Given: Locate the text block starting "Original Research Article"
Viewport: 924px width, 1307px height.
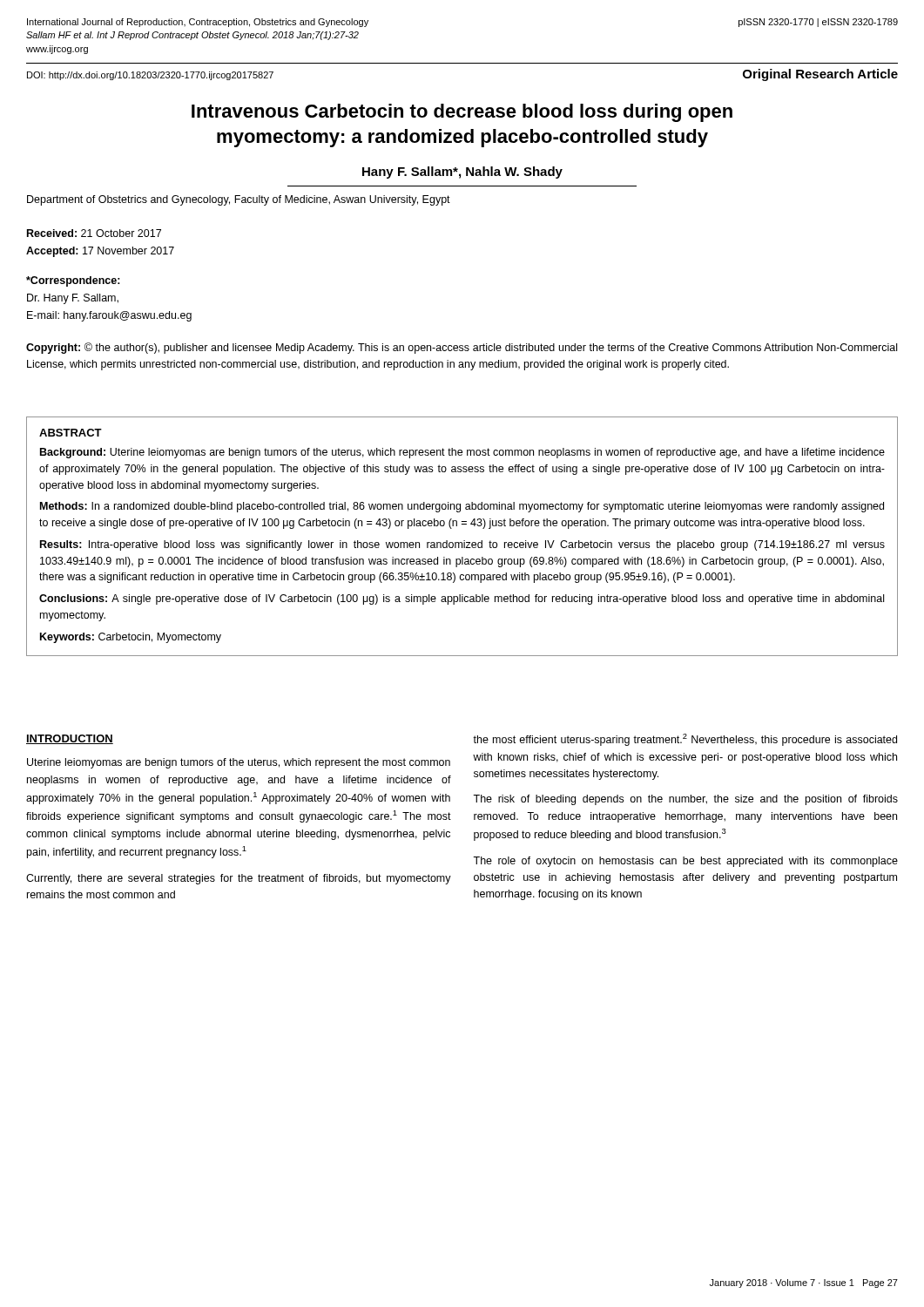Looking at the screenshot, I should tap(820, 74).
